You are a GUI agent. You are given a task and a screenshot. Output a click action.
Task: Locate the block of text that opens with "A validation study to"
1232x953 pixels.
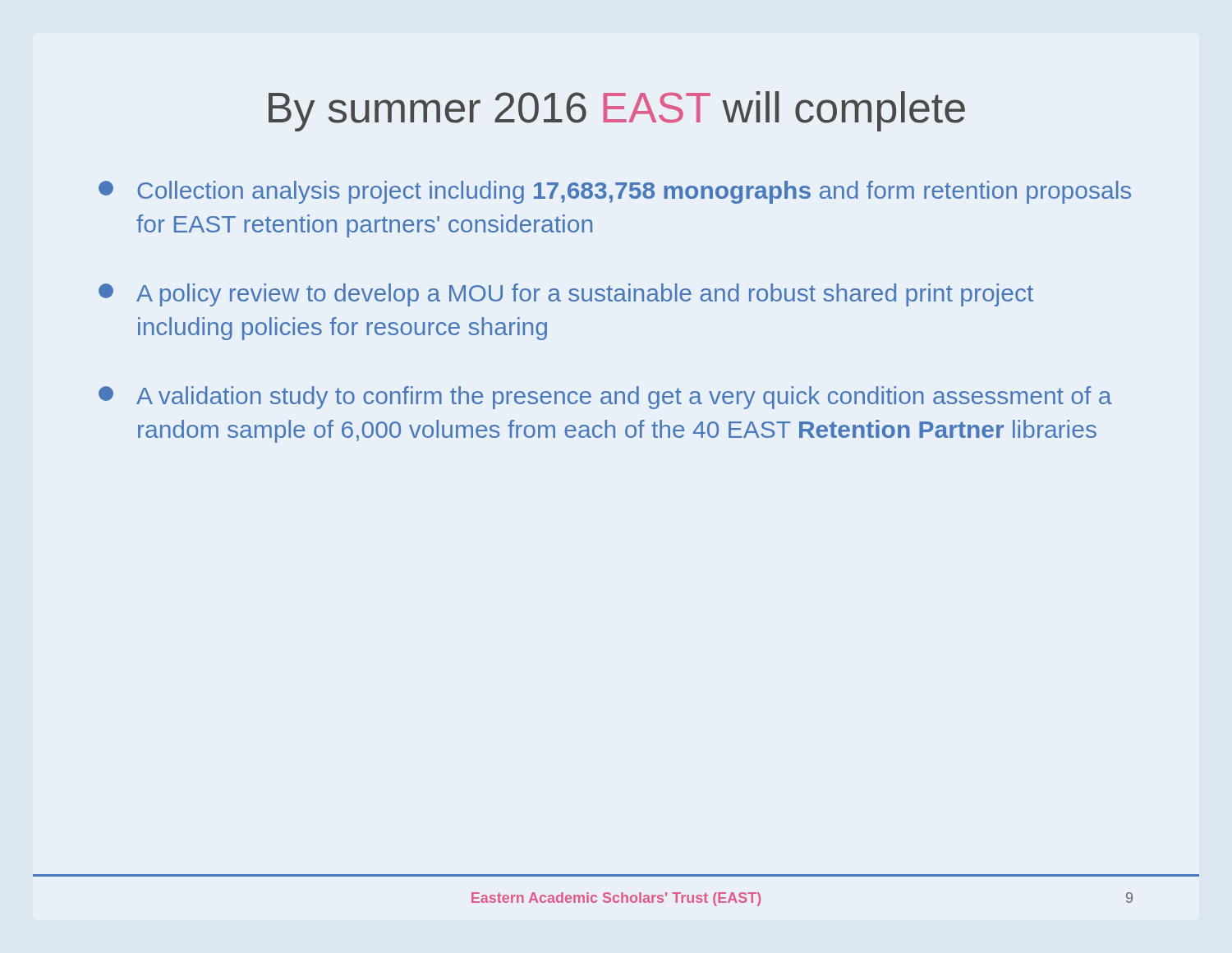pyautogui.click(x=616, y=413)
